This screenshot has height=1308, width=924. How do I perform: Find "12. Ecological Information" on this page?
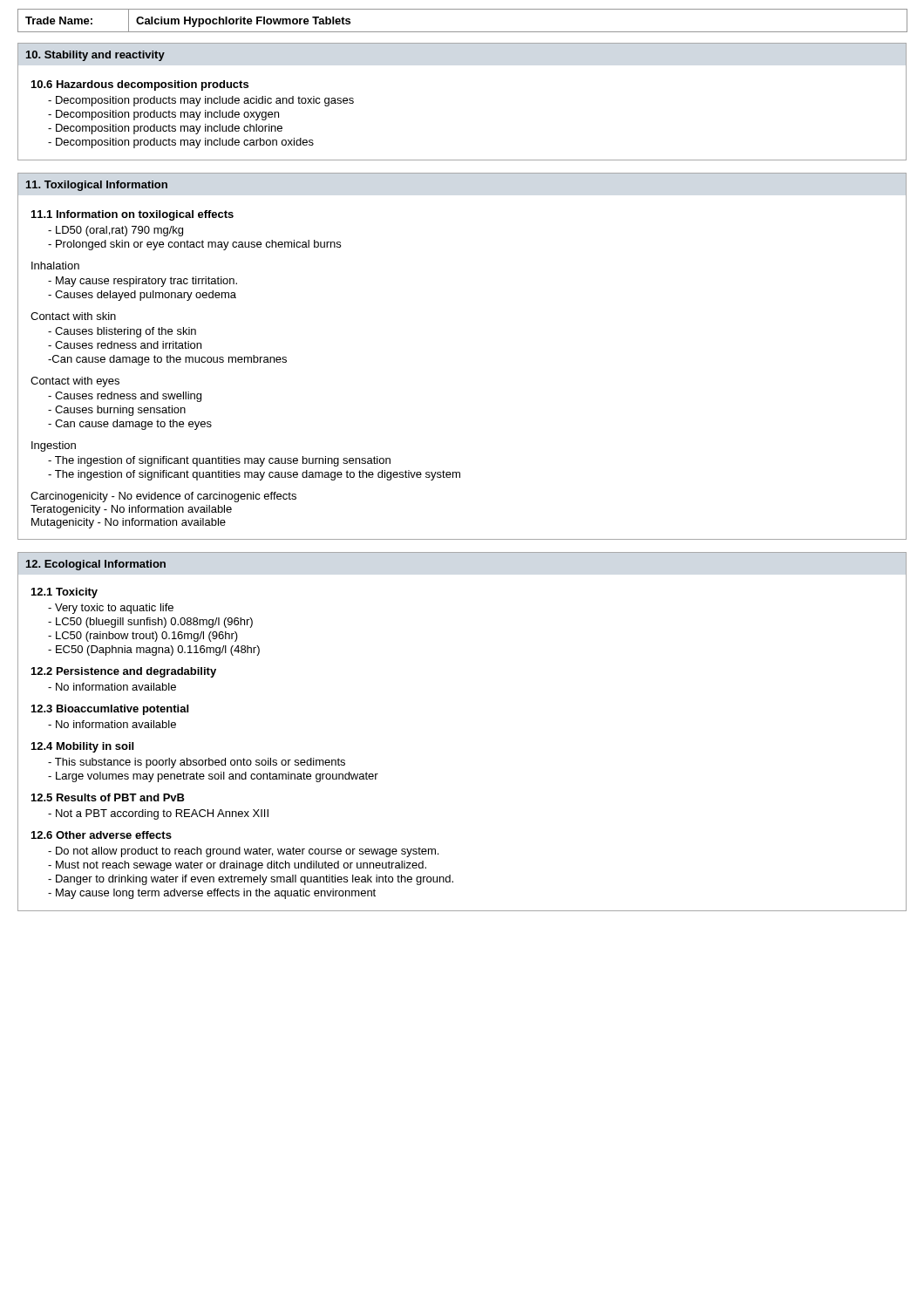tap(96, 564)
